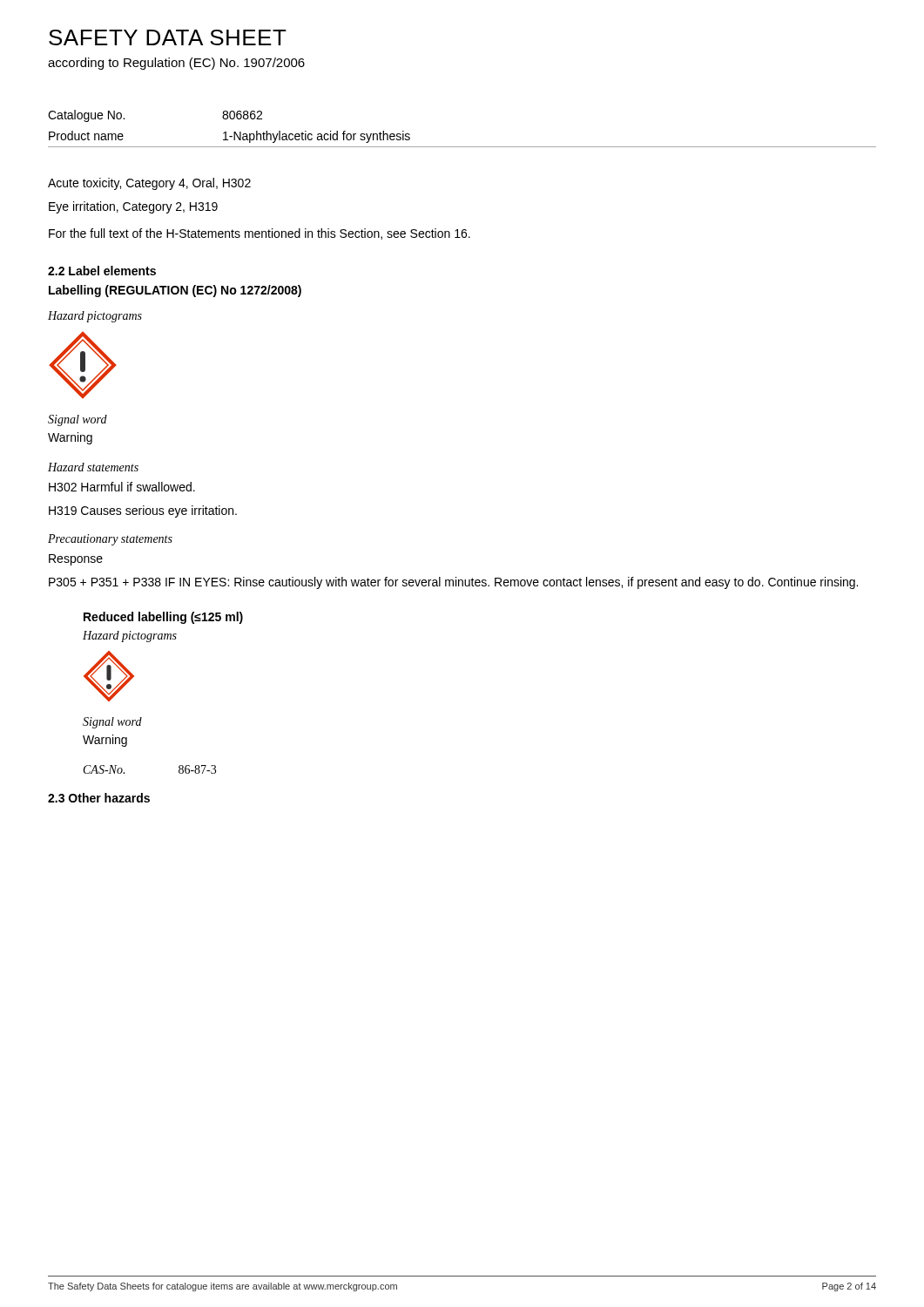Where does it say "Precautionary statements"?
Screen dimensions: 1307x924
coord(110,539)
